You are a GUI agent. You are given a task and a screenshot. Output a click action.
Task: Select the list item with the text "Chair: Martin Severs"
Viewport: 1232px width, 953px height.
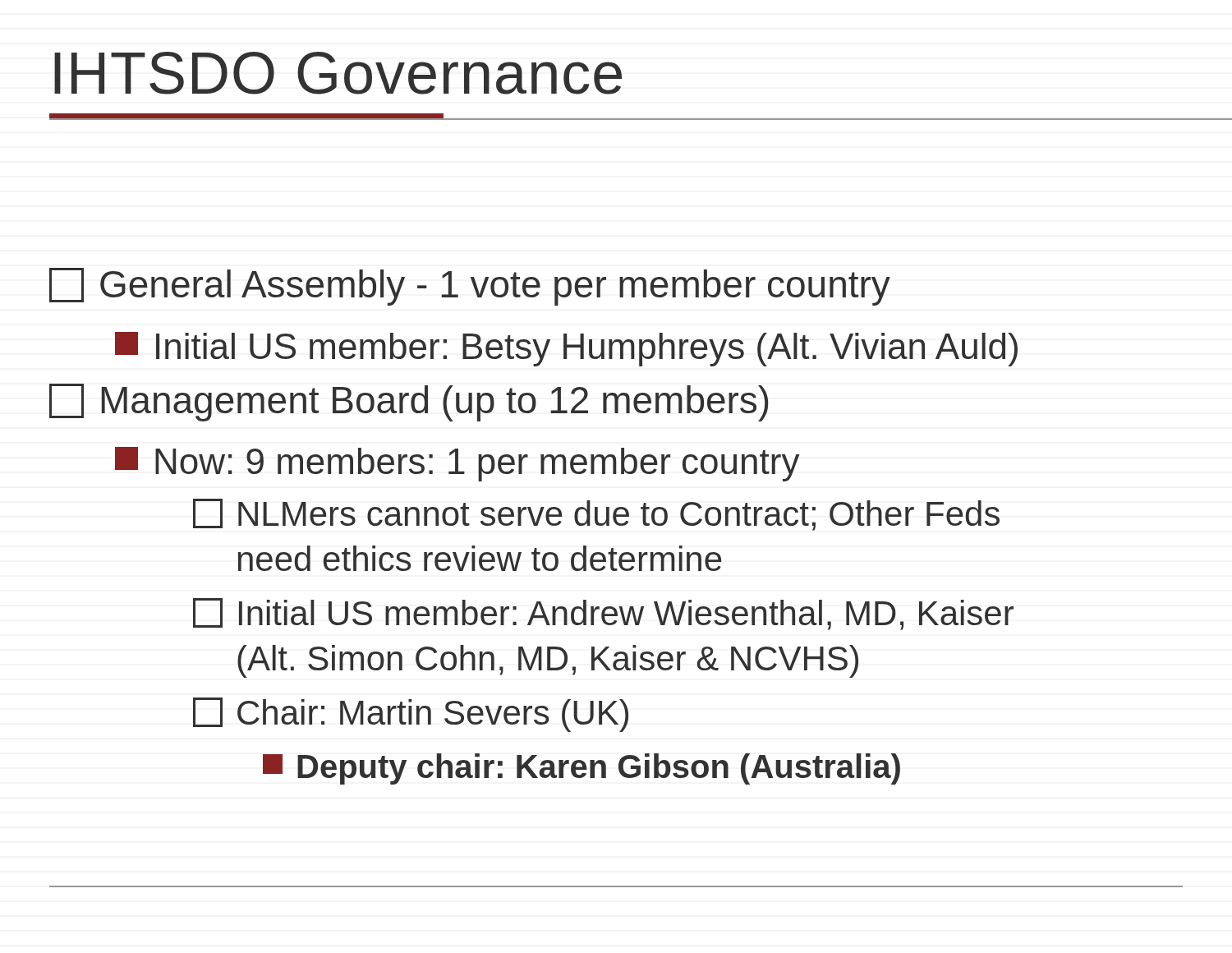click(x=412, y=714)
